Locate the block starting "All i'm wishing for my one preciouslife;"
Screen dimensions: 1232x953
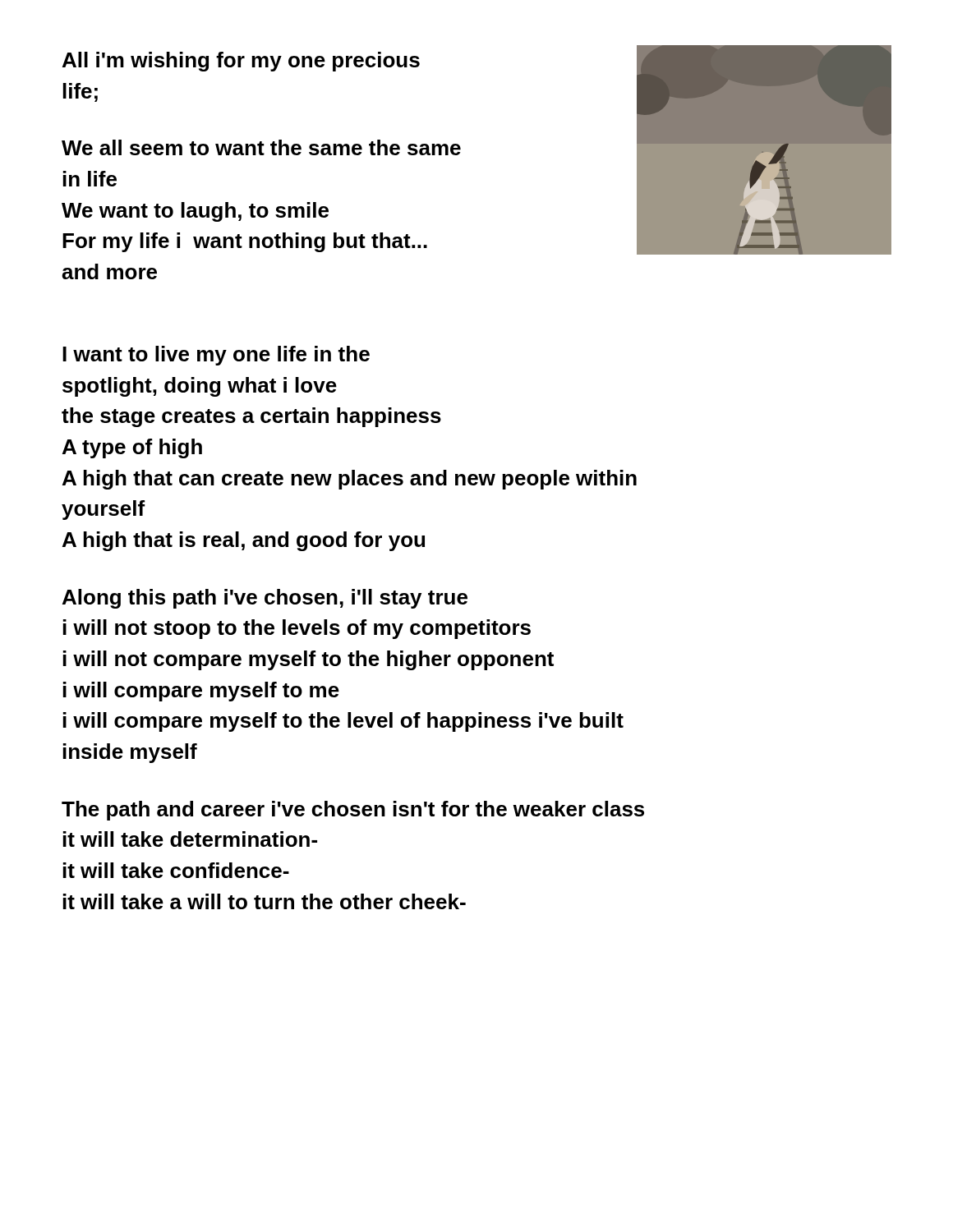click(x=333, y=76)
